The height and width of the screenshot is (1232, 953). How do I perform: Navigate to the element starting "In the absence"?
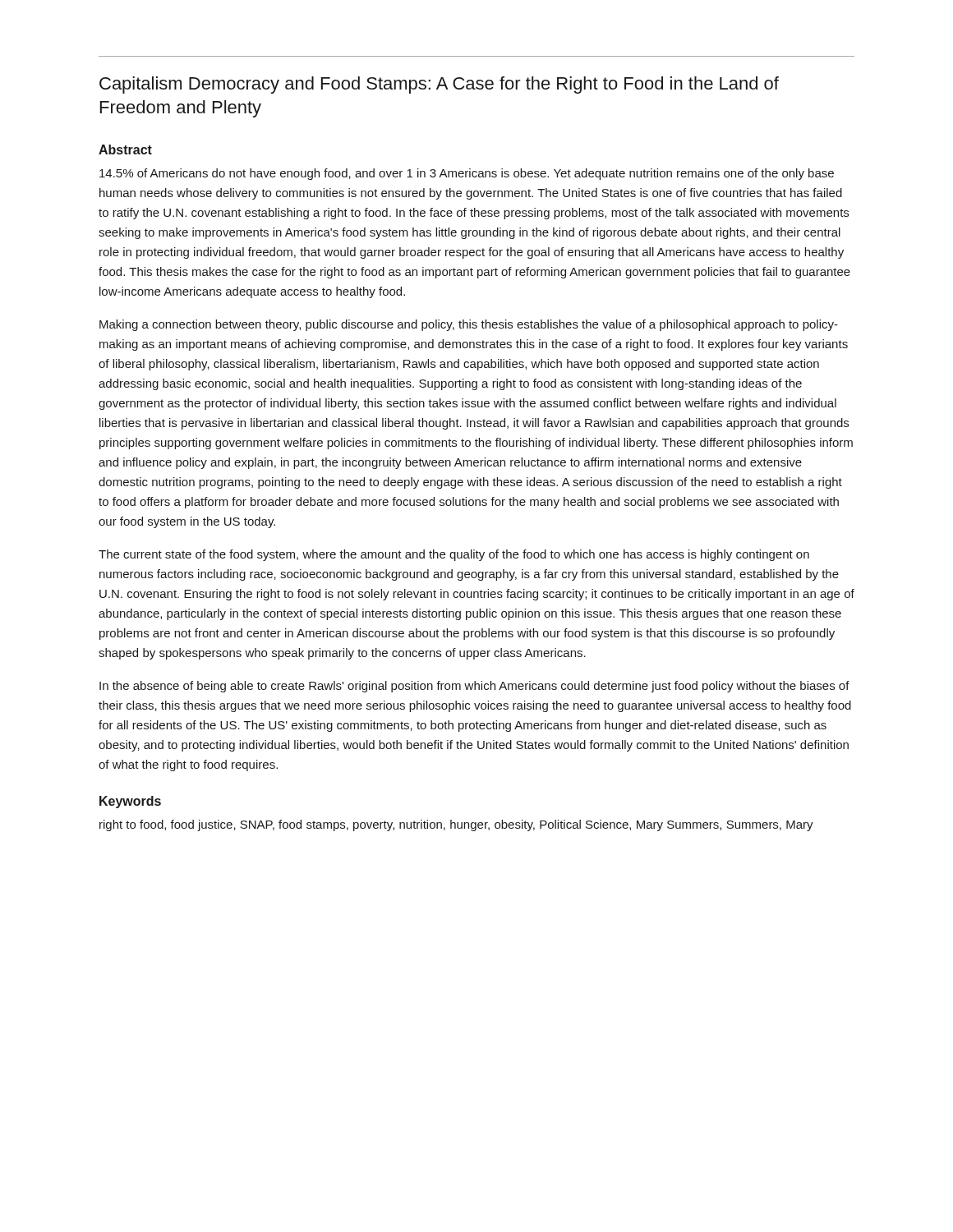pos(475,725)
